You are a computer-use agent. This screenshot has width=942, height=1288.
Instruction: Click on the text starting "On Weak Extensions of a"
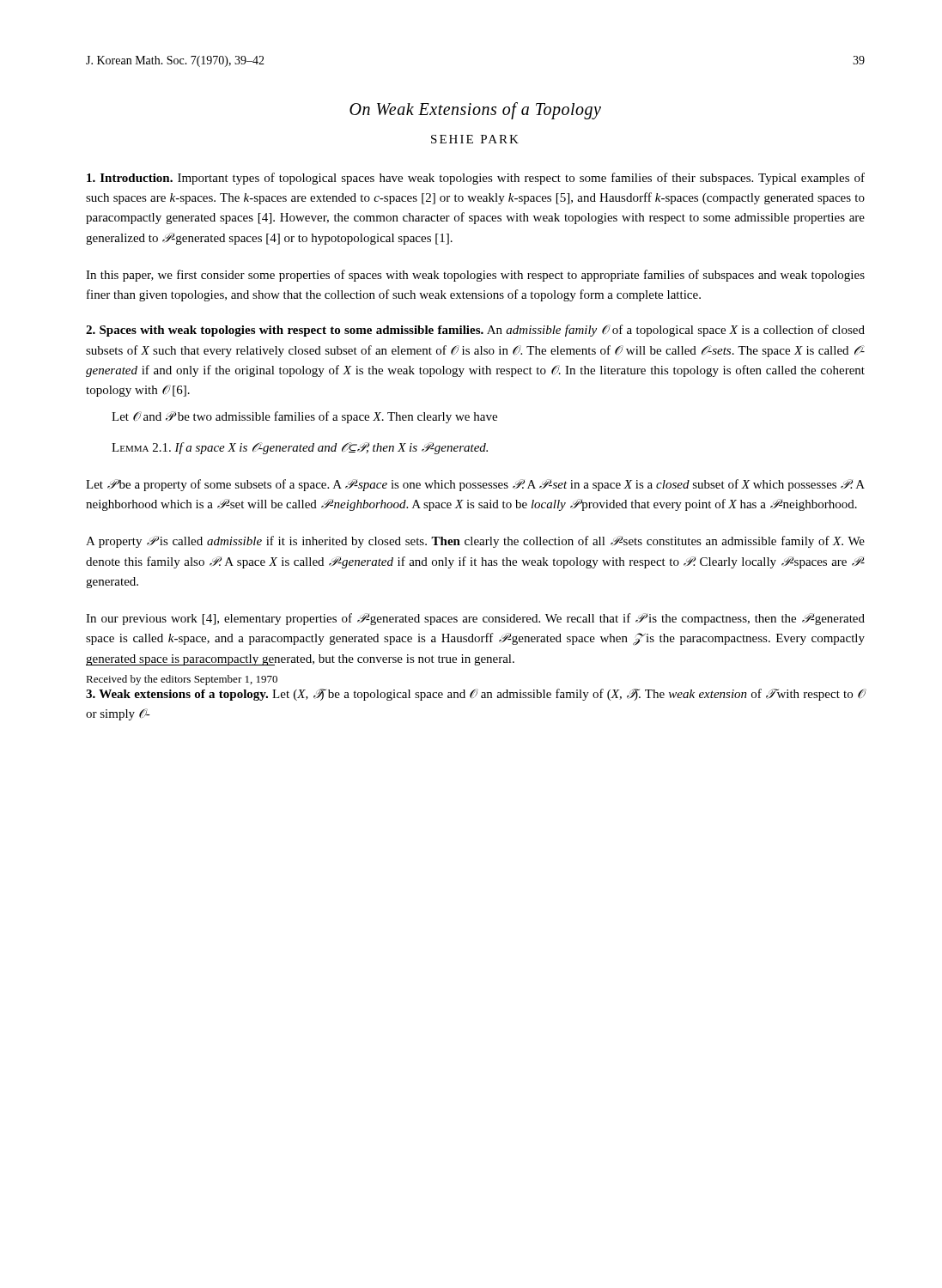pyautogui.click(x=475, y=123)
